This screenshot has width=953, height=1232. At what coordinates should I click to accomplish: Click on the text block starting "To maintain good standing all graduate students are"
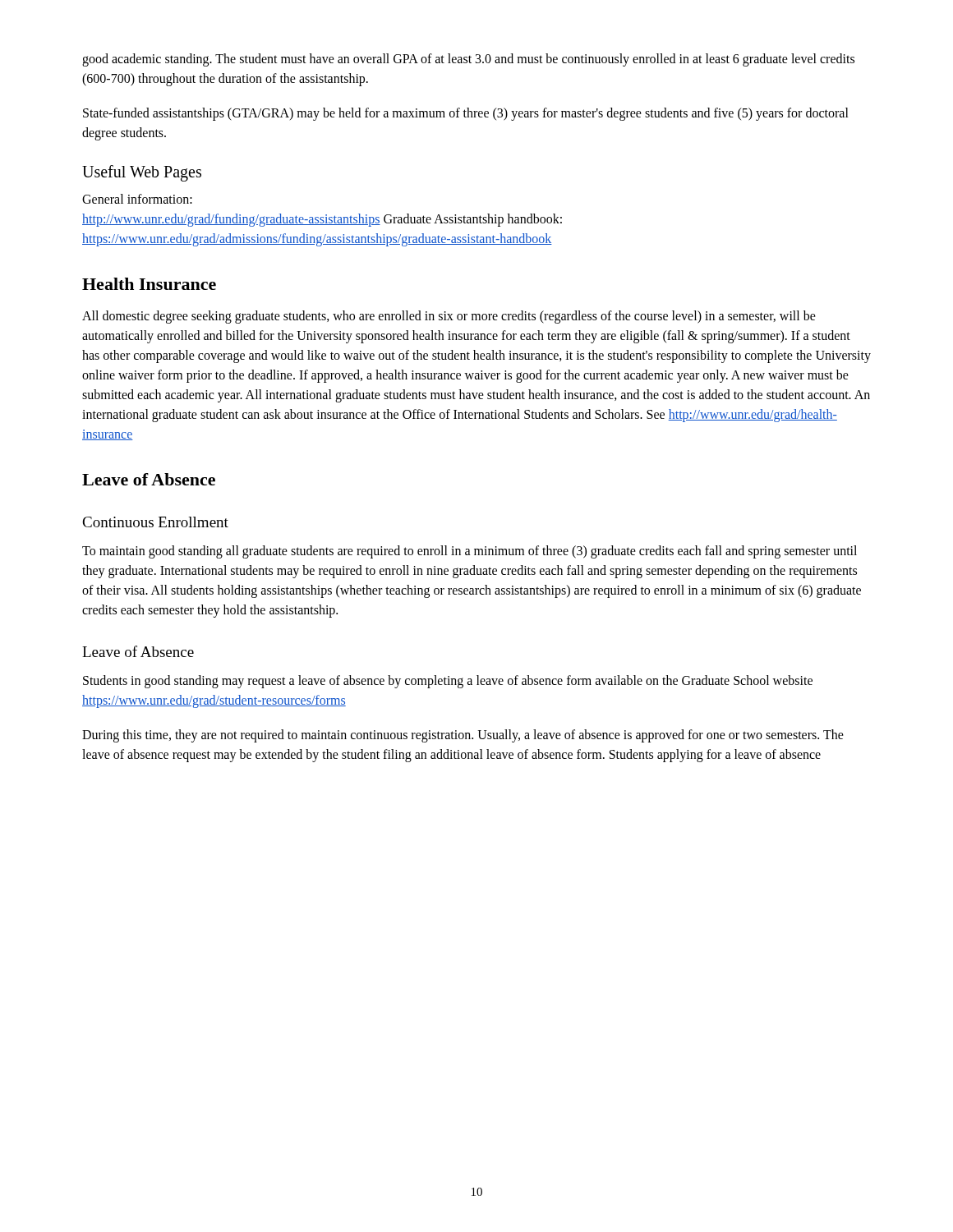(472, 580)
